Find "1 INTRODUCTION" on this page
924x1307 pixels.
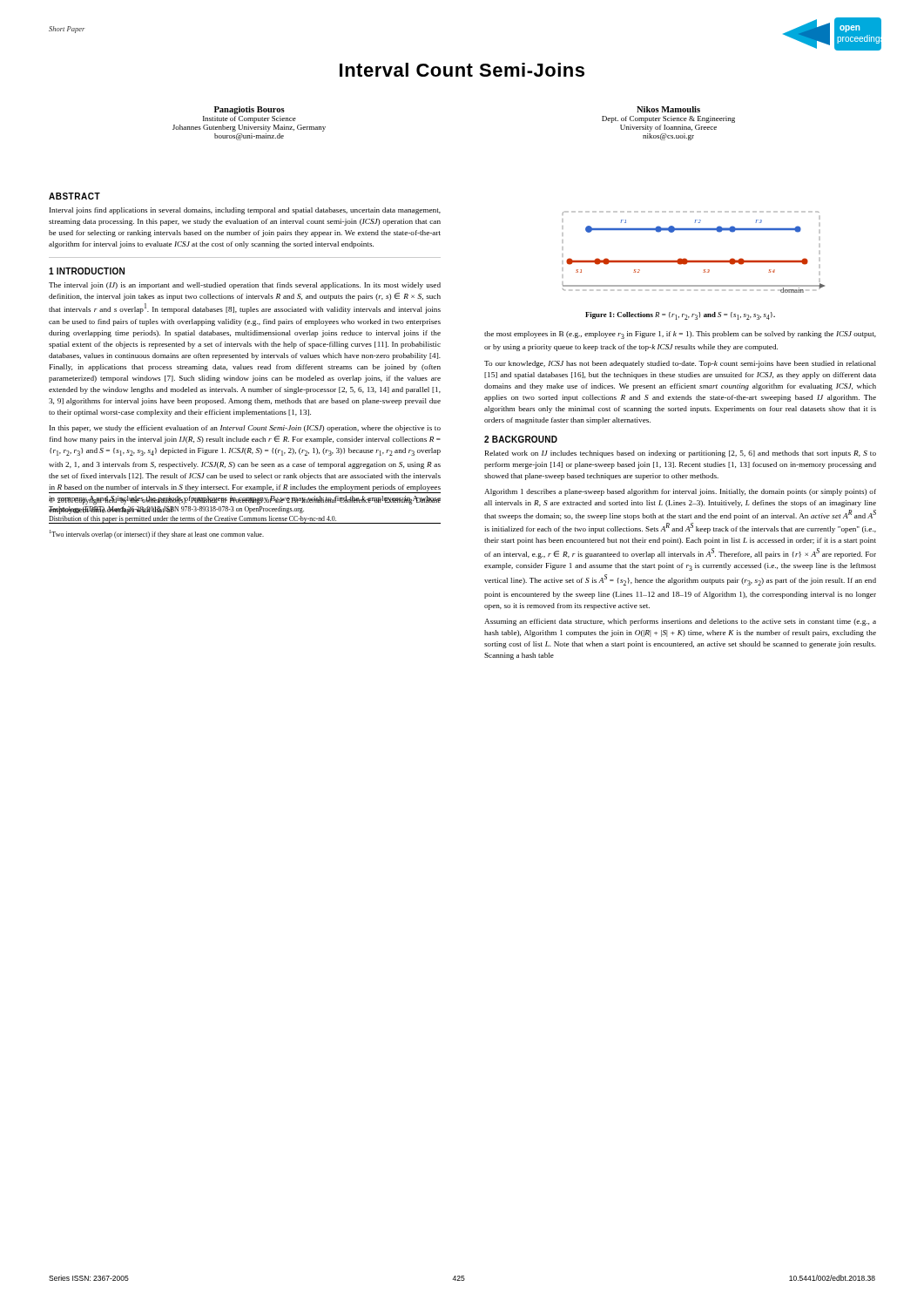[x=87, y=272]
